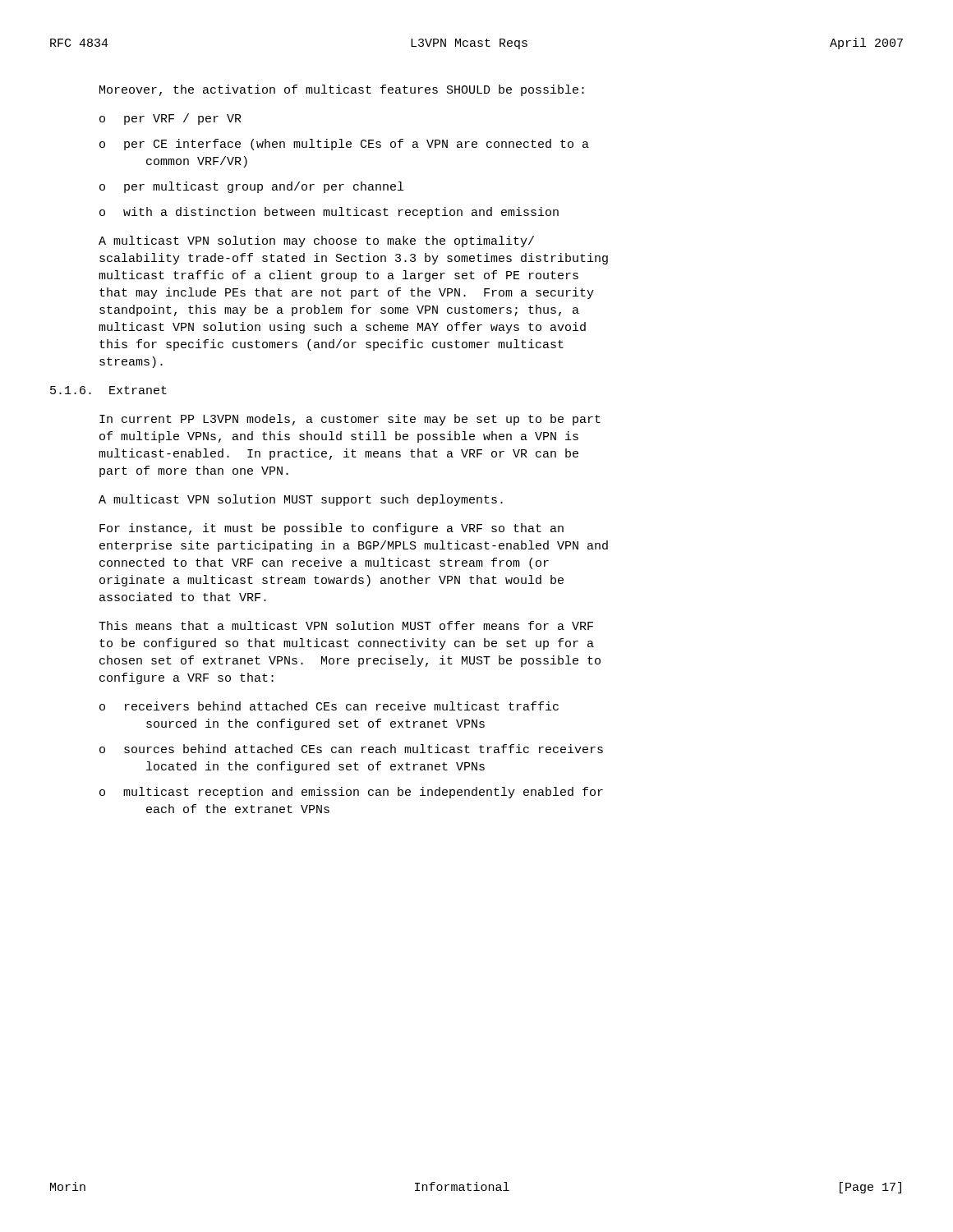Select the list item with the text "o receivers behind attached CEs can"
Screen dimensions: 1232x953
pyautogui.click(x=501, y=716)
